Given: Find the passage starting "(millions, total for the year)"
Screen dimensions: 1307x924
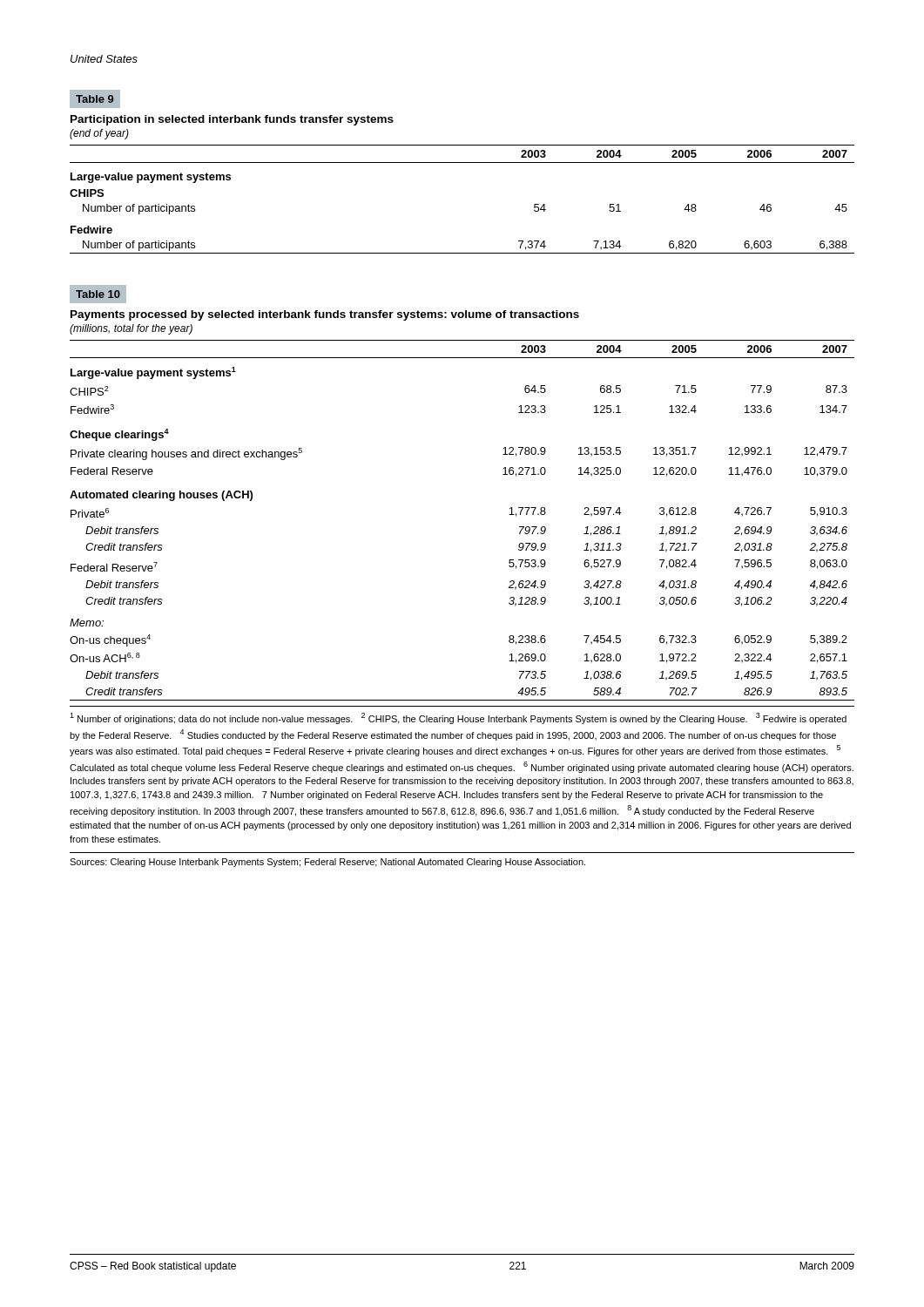Looking at the screenshot, I should 131,329.
